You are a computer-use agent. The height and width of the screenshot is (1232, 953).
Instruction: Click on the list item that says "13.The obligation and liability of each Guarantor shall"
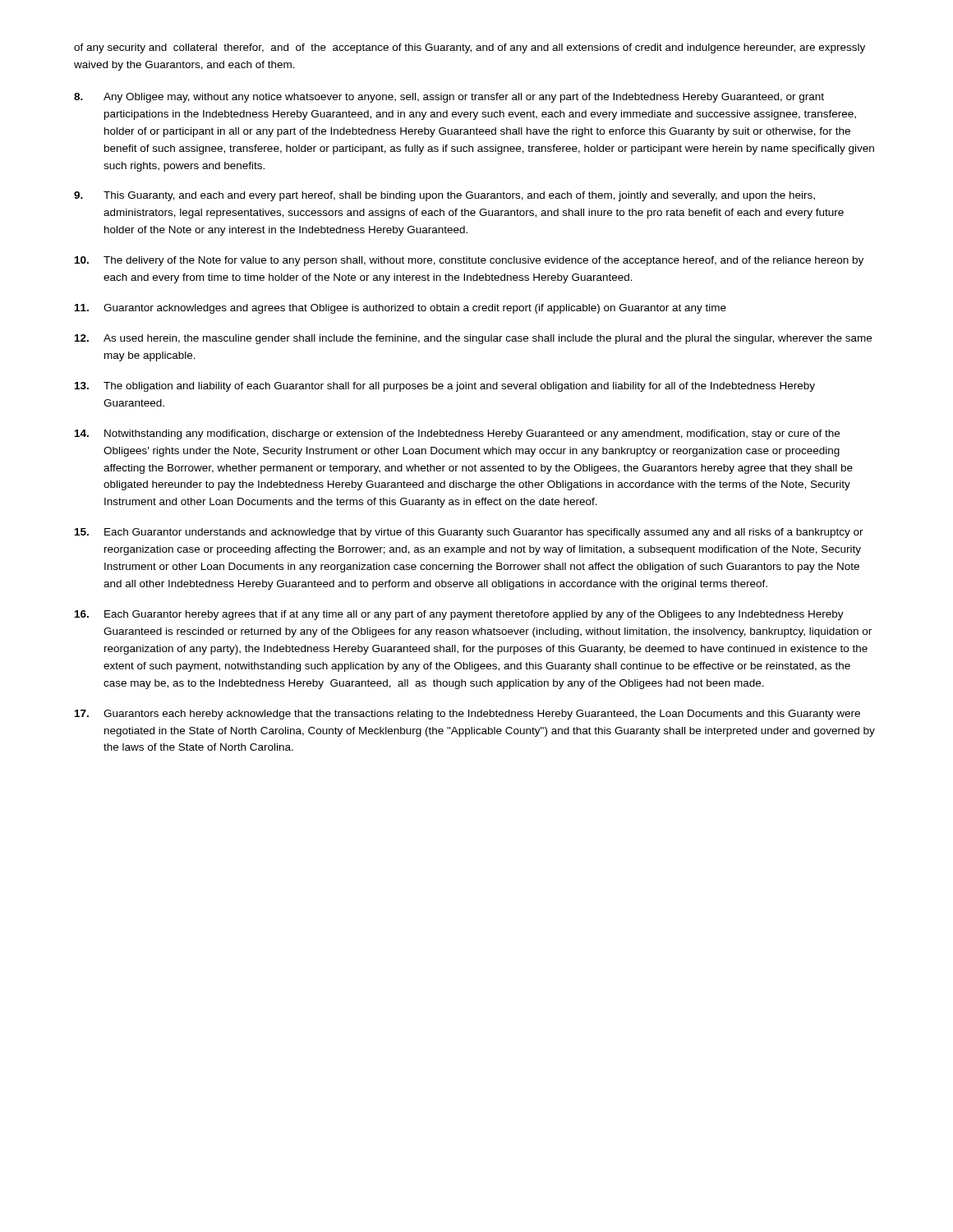(x=475, y=395)
